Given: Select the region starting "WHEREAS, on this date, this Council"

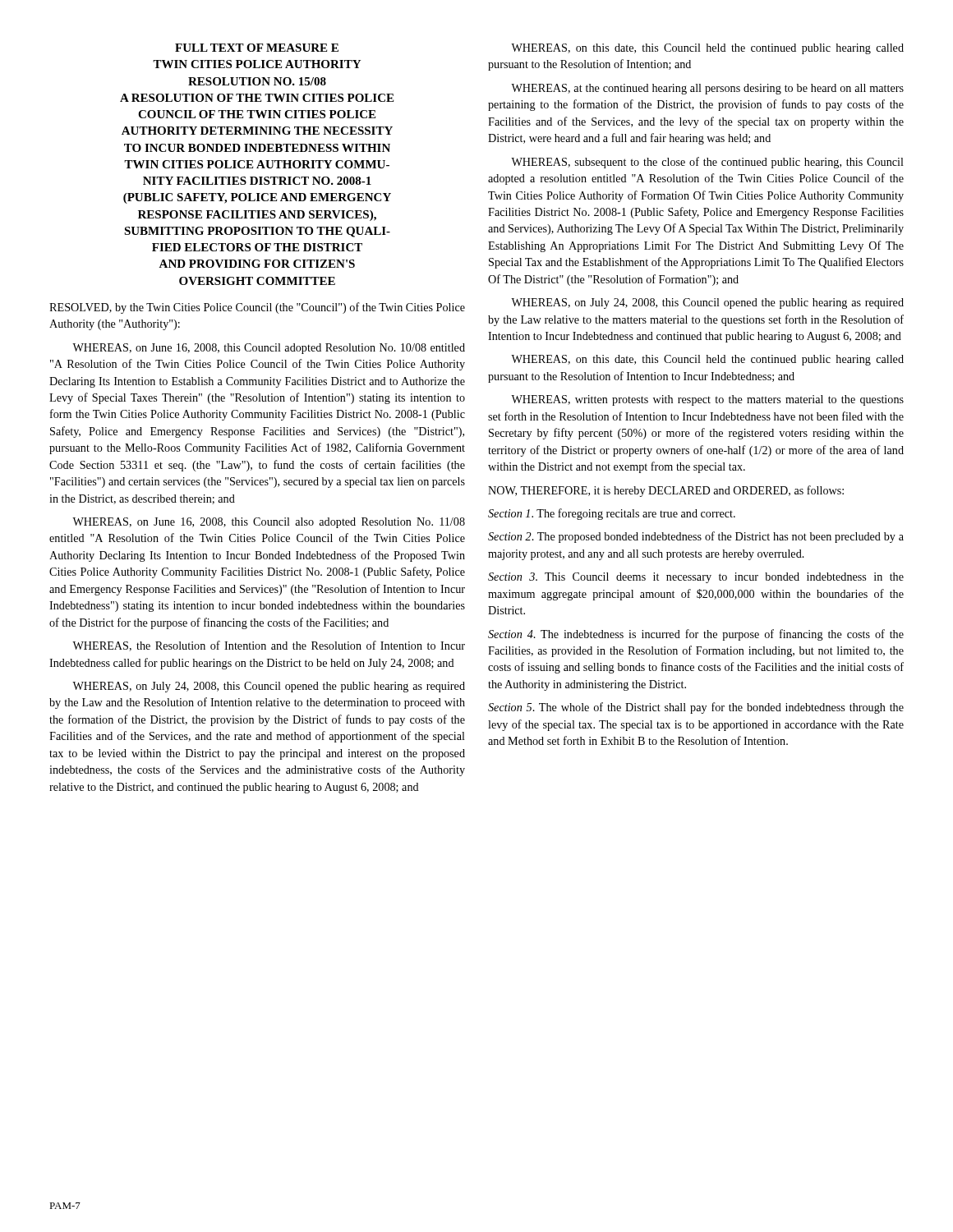Looking at the screenshot, I should click(x=696, y=394).
